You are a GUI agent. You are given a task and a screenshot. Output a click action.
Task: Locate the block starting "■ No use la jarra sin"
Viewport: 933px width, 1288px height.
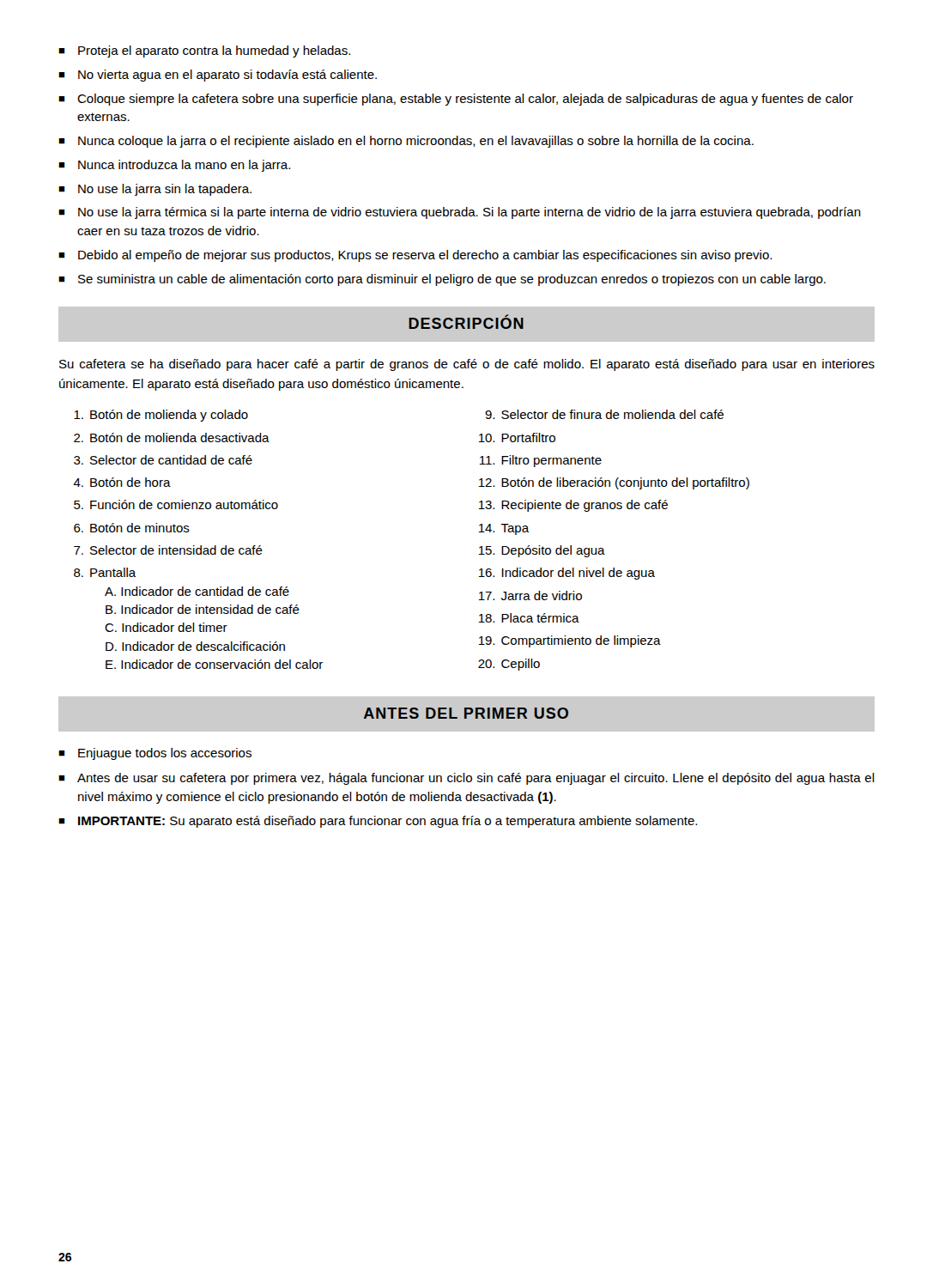[155, 190]
